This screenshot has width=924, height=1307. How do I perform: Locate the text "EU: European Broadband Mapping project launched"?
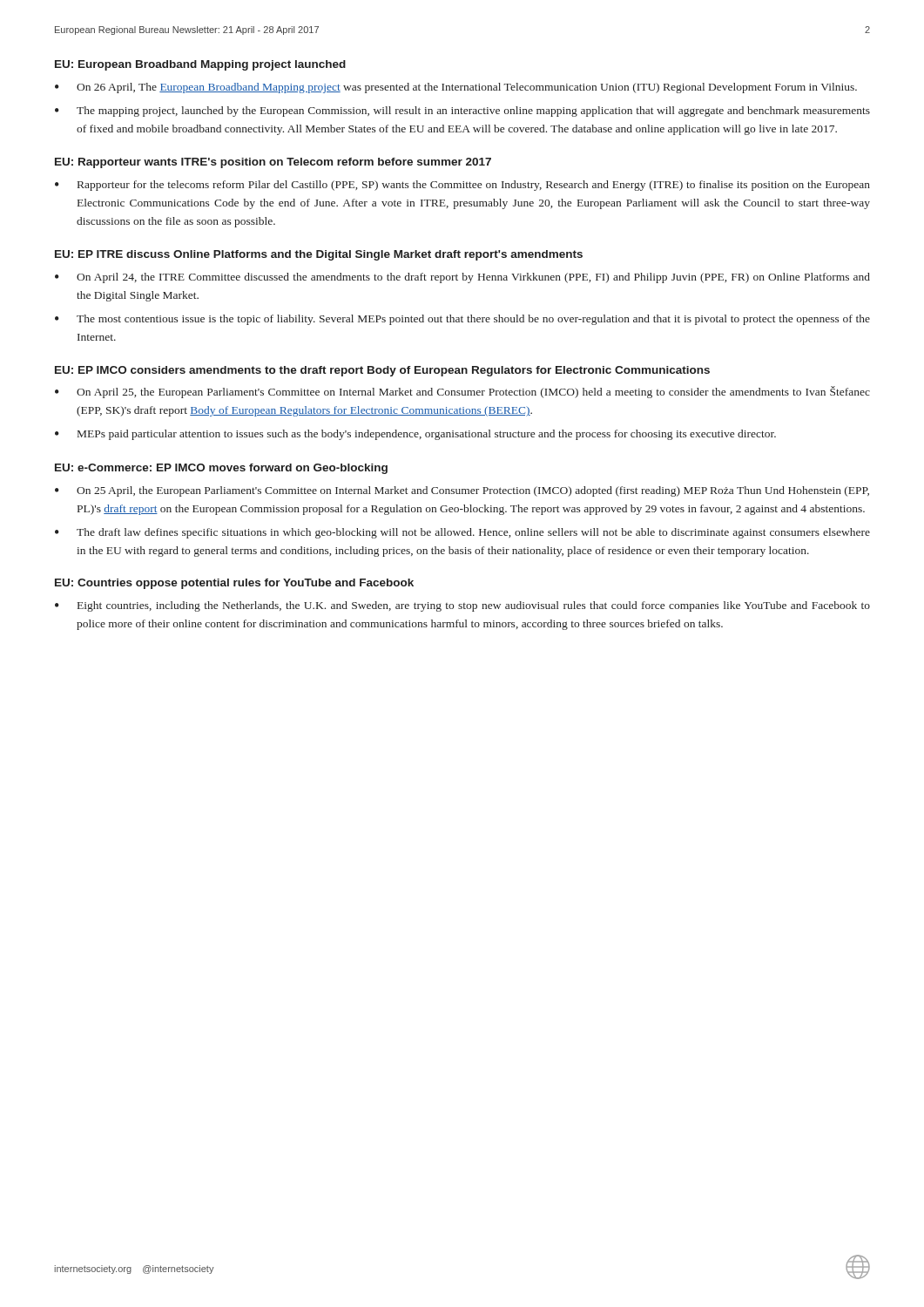click(x=200, y=64)
